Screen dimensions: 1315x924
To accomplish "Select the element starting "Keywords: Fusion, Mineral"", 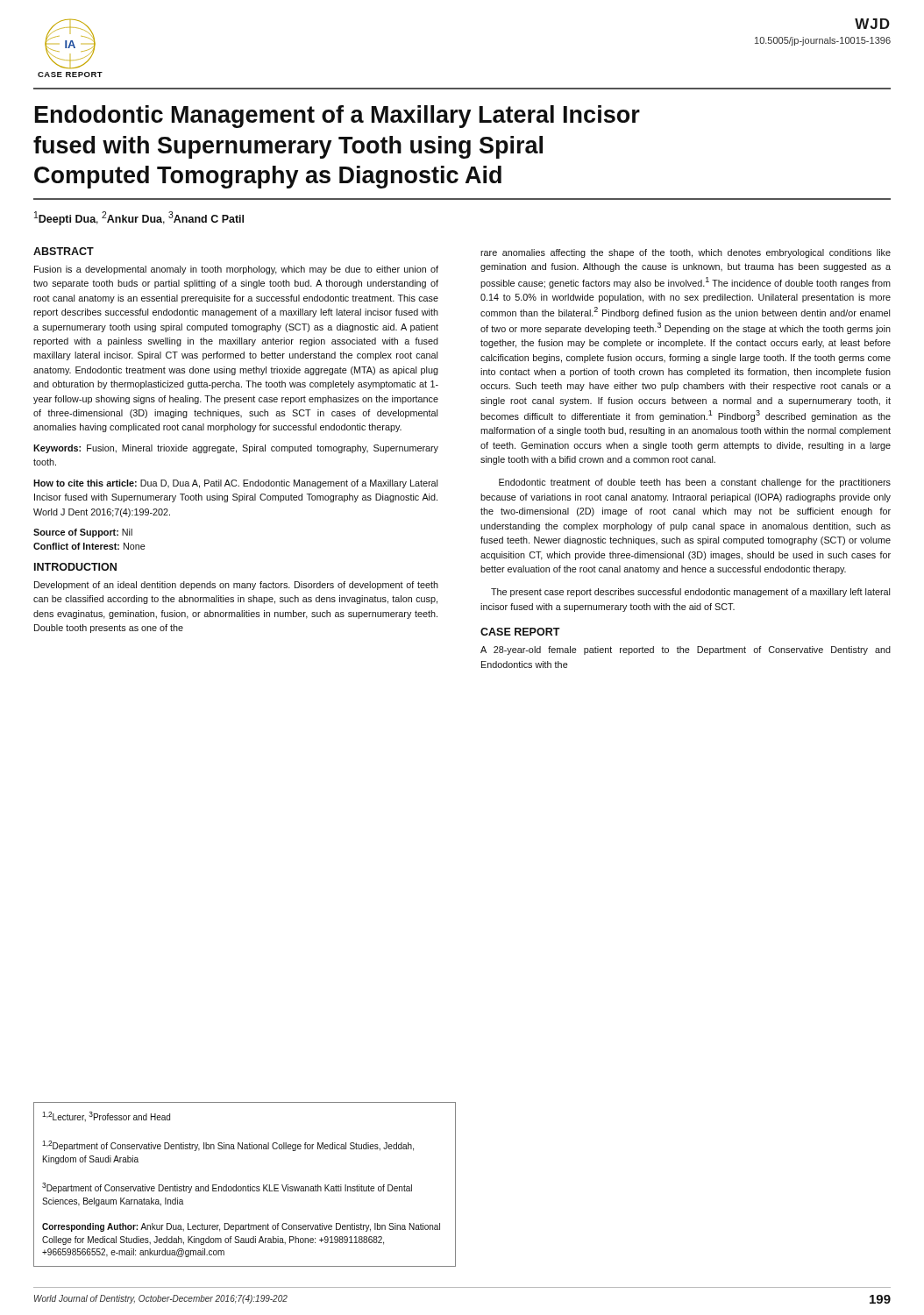I will click(236, 455).
